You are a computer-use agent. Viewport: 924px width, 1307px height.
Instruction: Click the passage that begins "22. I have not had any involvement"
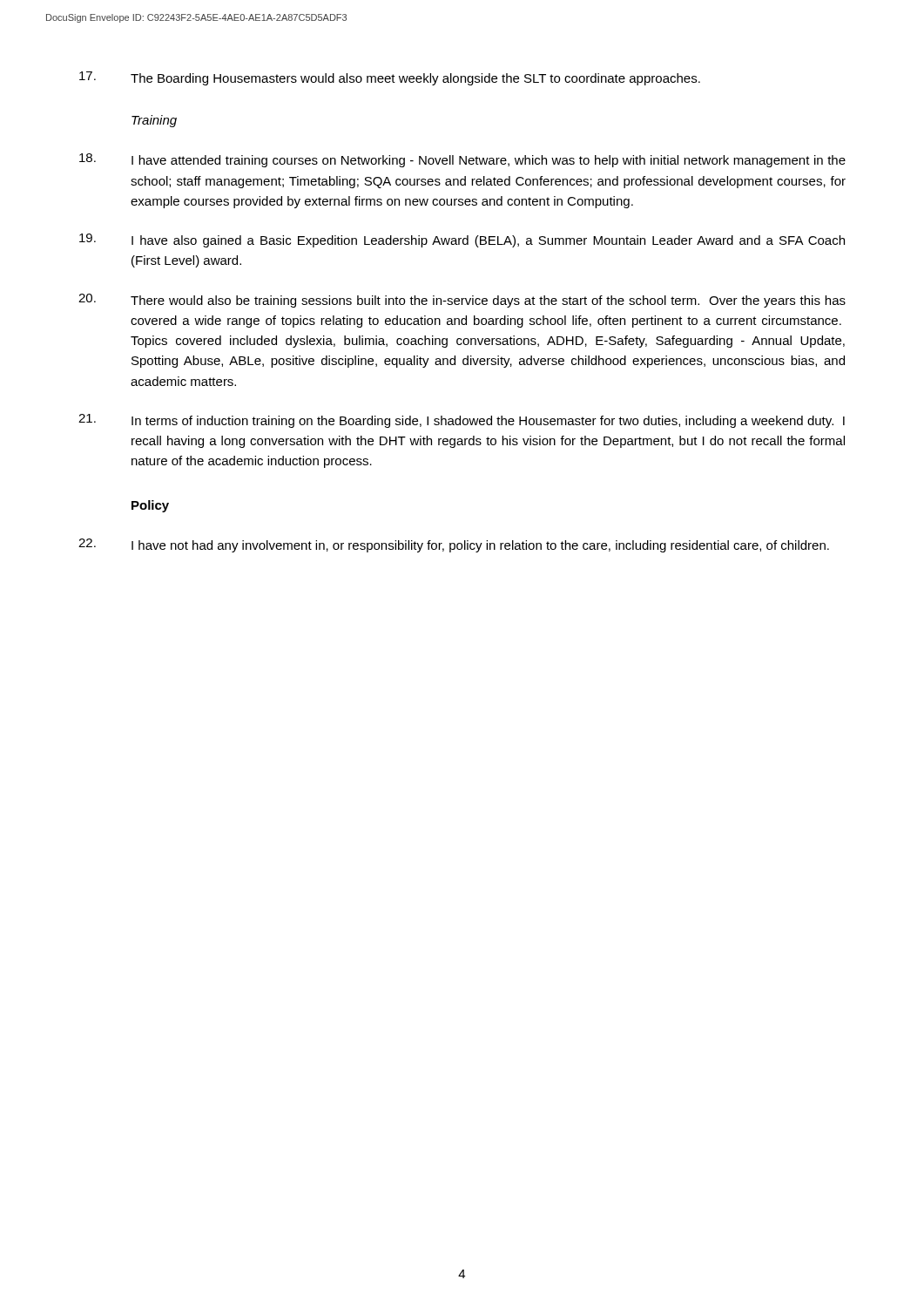pyautogui.click(x=462, y=545)
